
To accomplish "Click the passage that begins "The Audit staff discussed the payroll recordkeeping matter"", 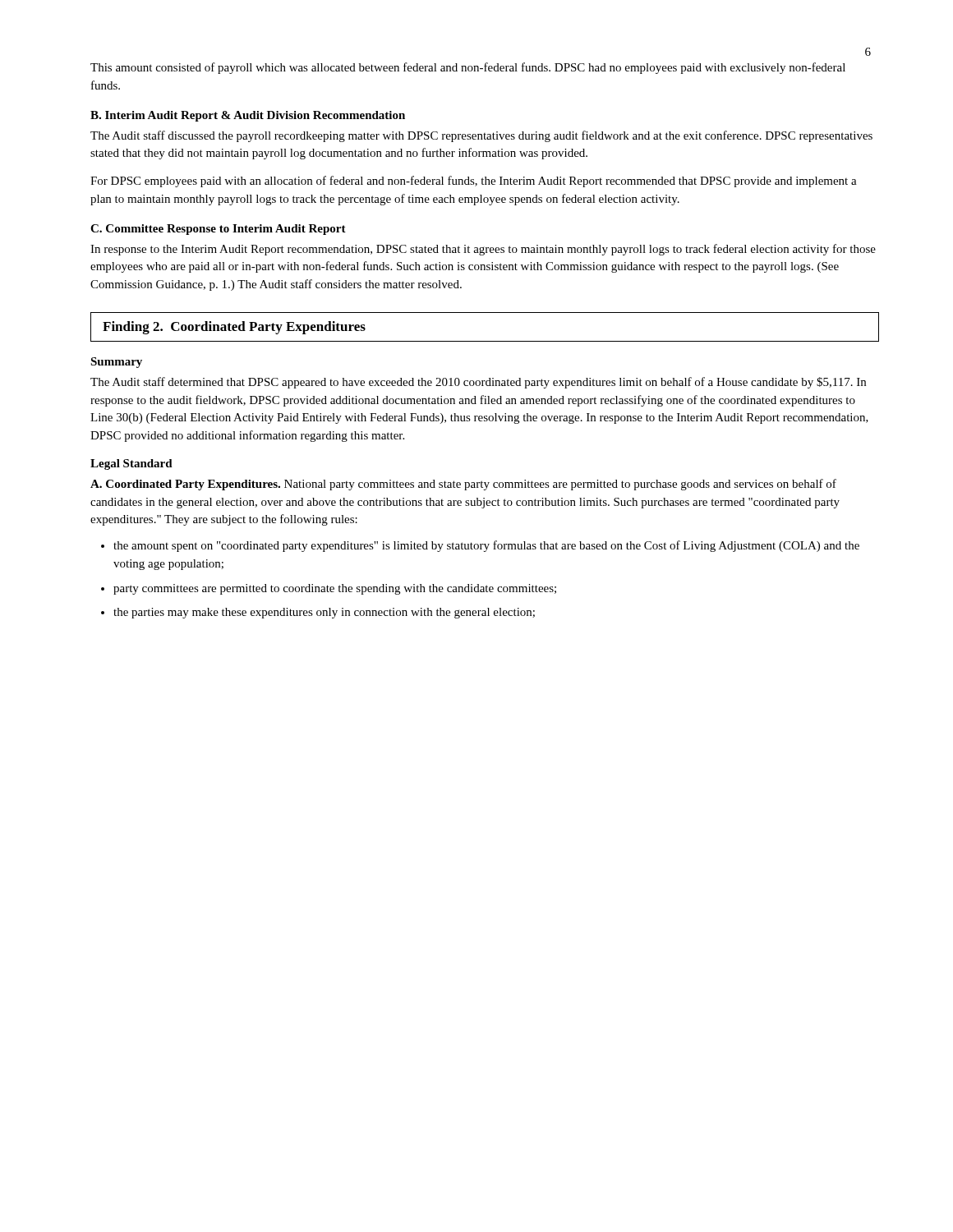I will coord(485,145).
